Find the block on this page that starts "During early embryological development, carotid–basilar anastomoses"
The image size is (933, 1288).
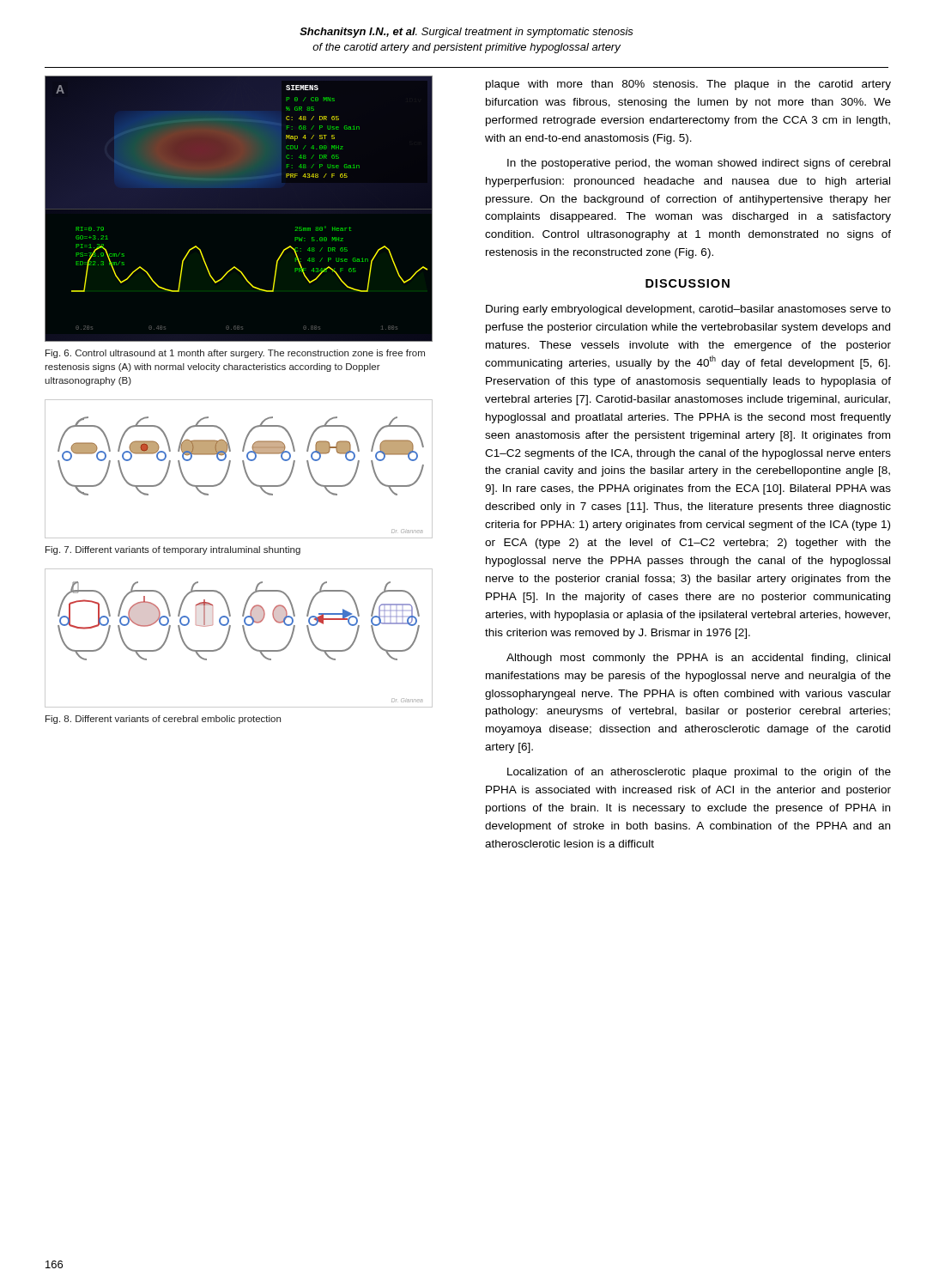pyautogui.click(x=688, y=577)
